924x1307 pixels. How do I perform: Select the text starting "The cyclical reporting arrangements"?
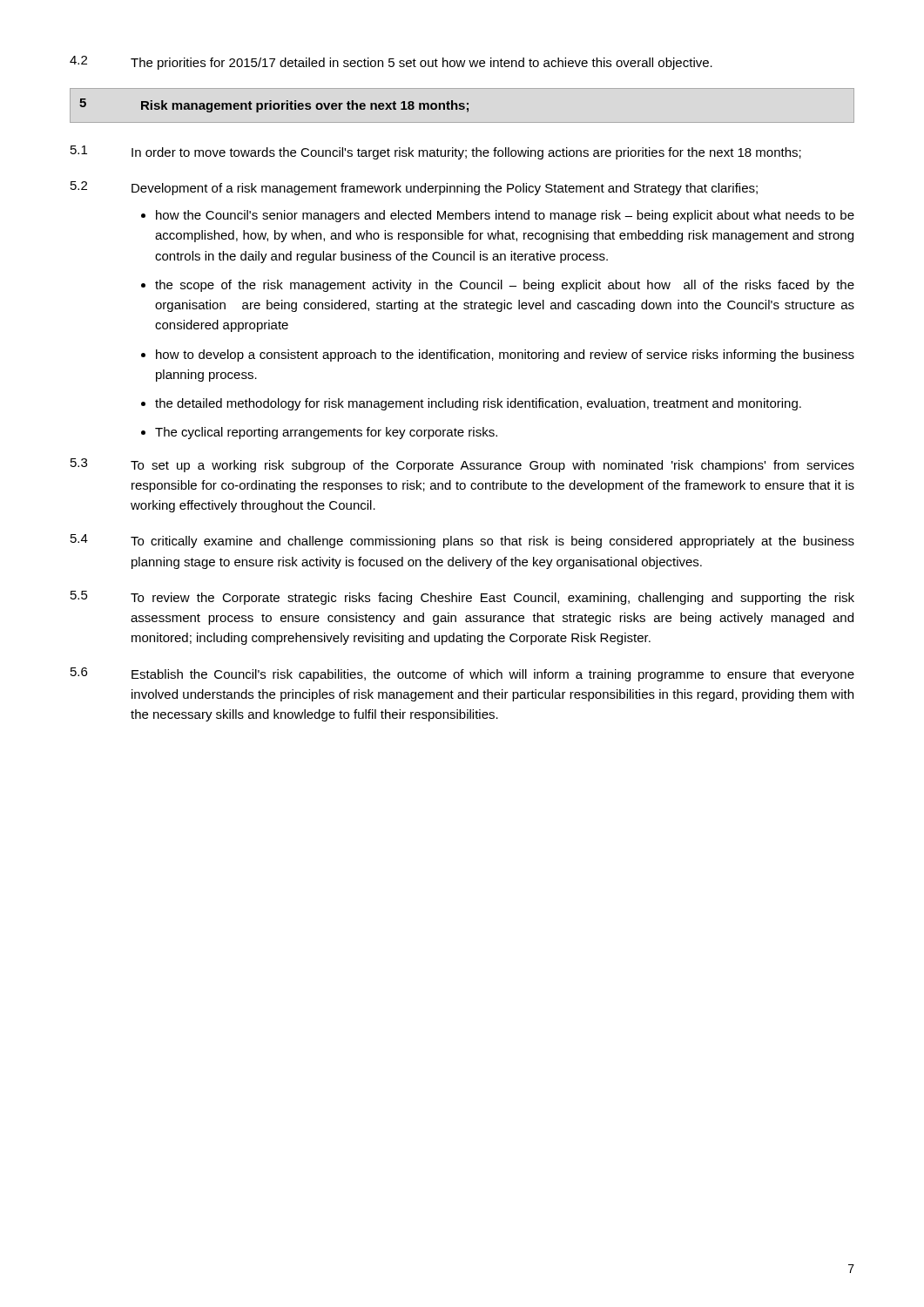(x=327, y=432)
